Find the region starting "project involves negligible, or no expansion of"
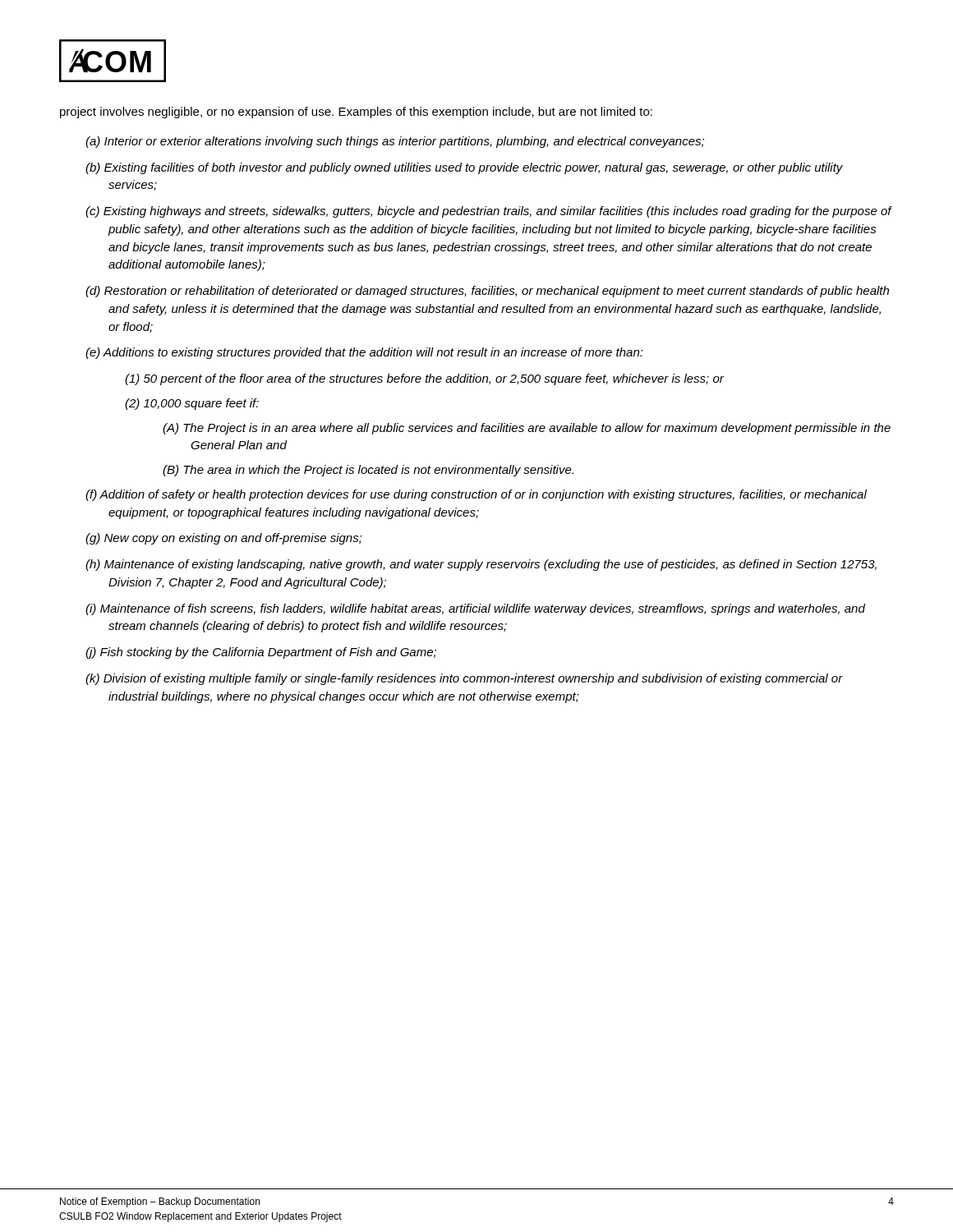953x1232 pixels. tap(356, 111)
